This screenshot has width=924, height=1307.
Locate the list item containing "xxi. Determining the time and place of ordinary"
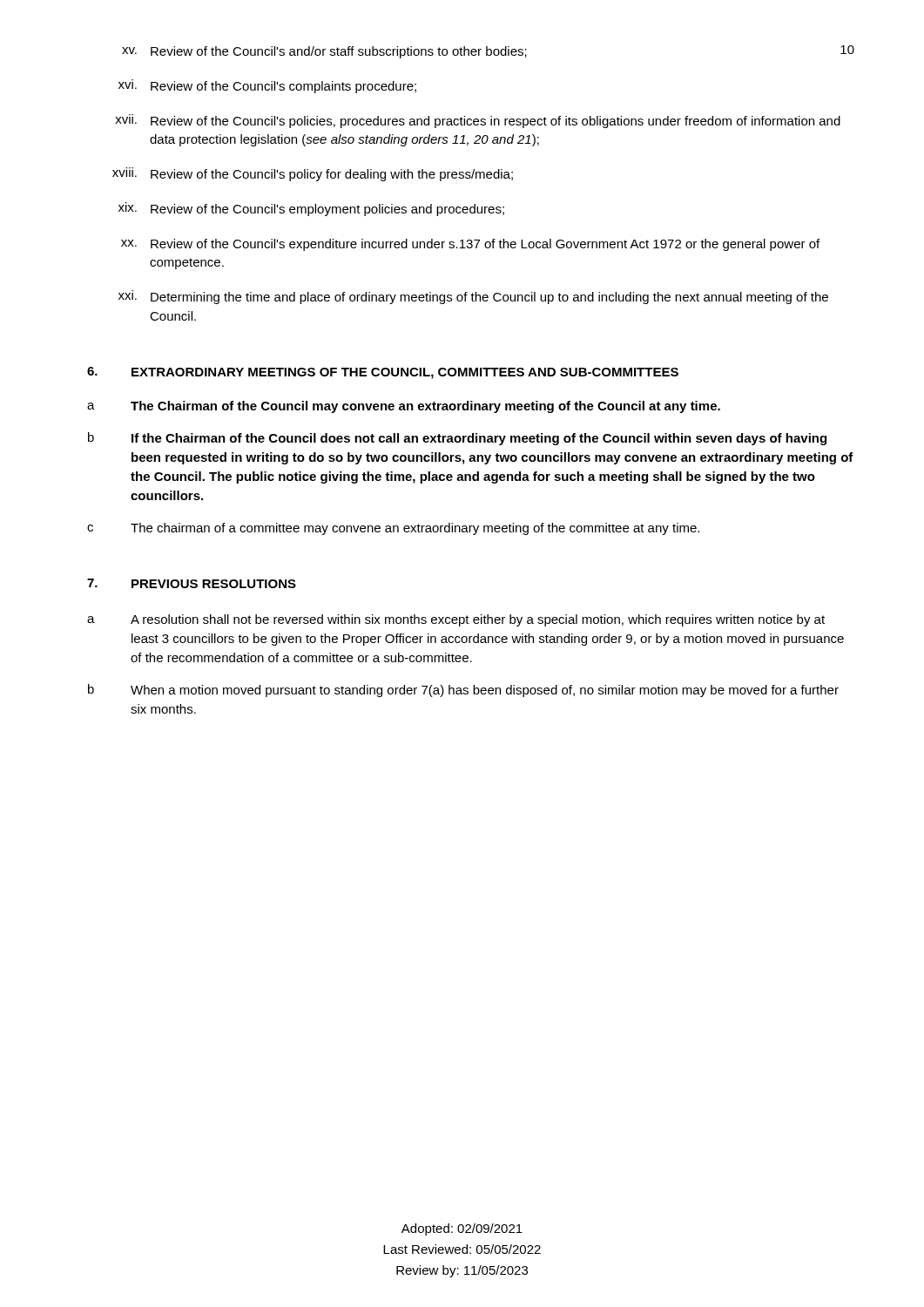471,306
